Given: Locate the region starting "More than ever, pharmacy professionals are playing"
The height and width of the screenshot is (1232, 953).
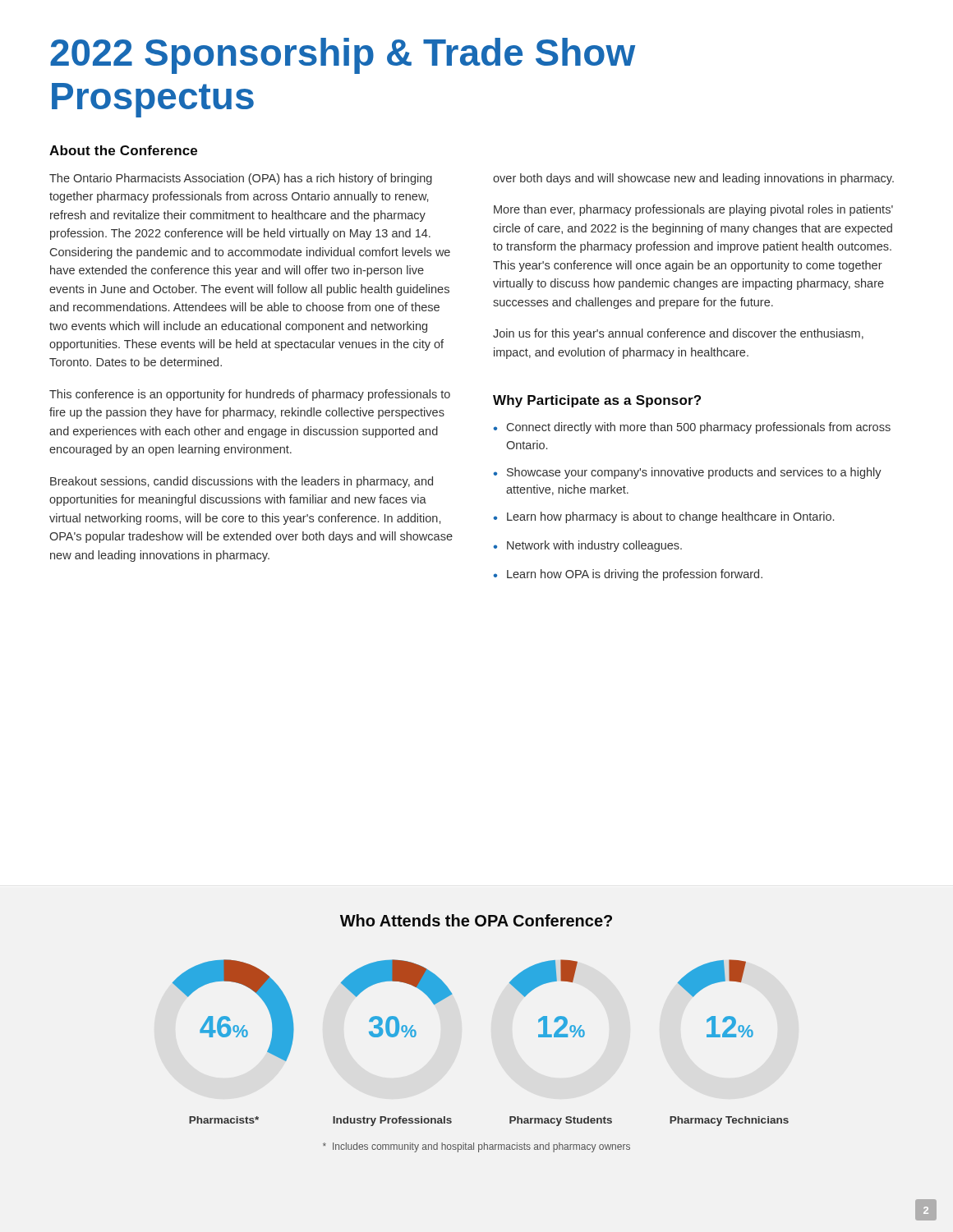Looking at the screenshot, I should click(693, 256).
